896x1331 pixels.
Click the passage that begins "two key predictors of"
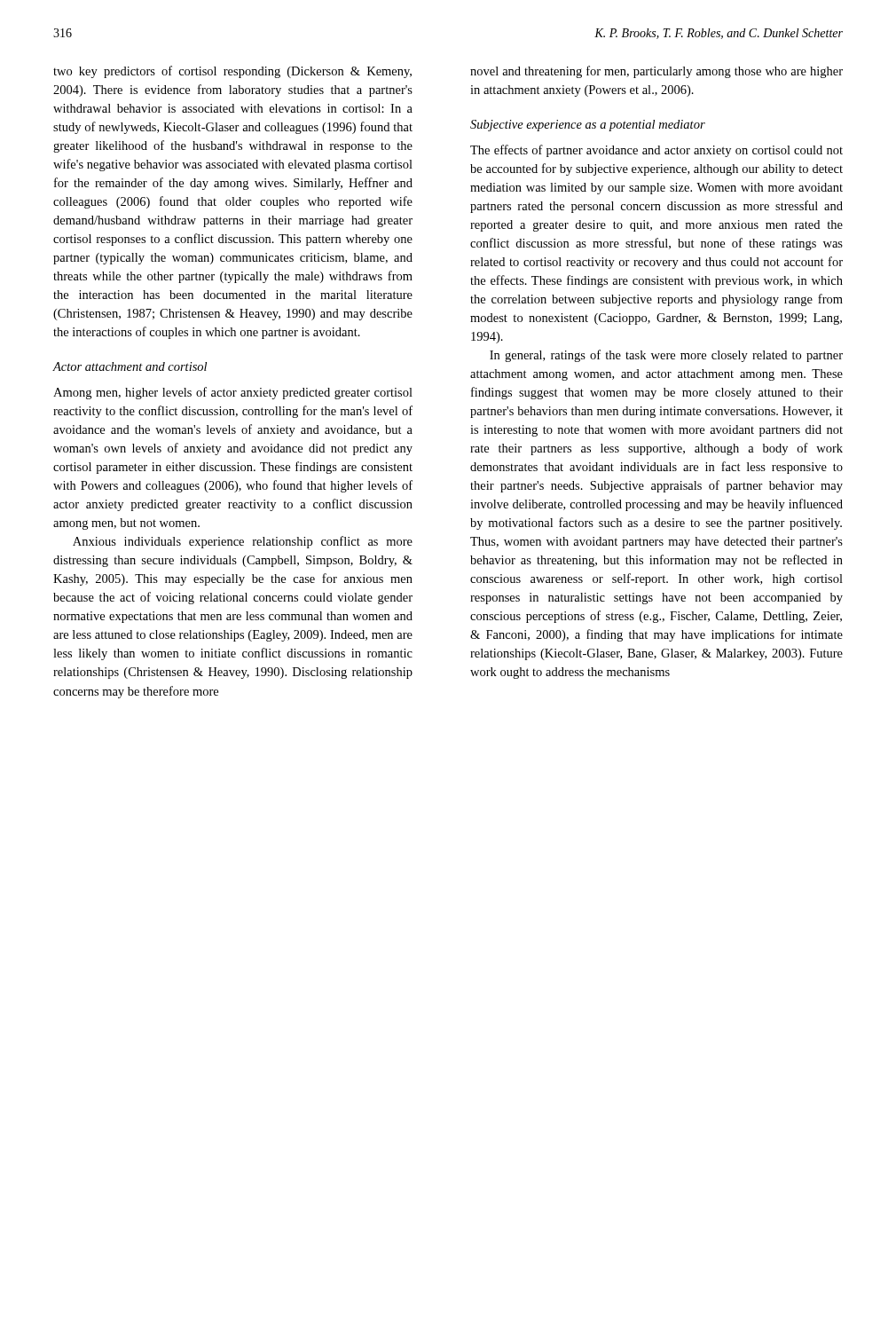(x=233, y=202)
